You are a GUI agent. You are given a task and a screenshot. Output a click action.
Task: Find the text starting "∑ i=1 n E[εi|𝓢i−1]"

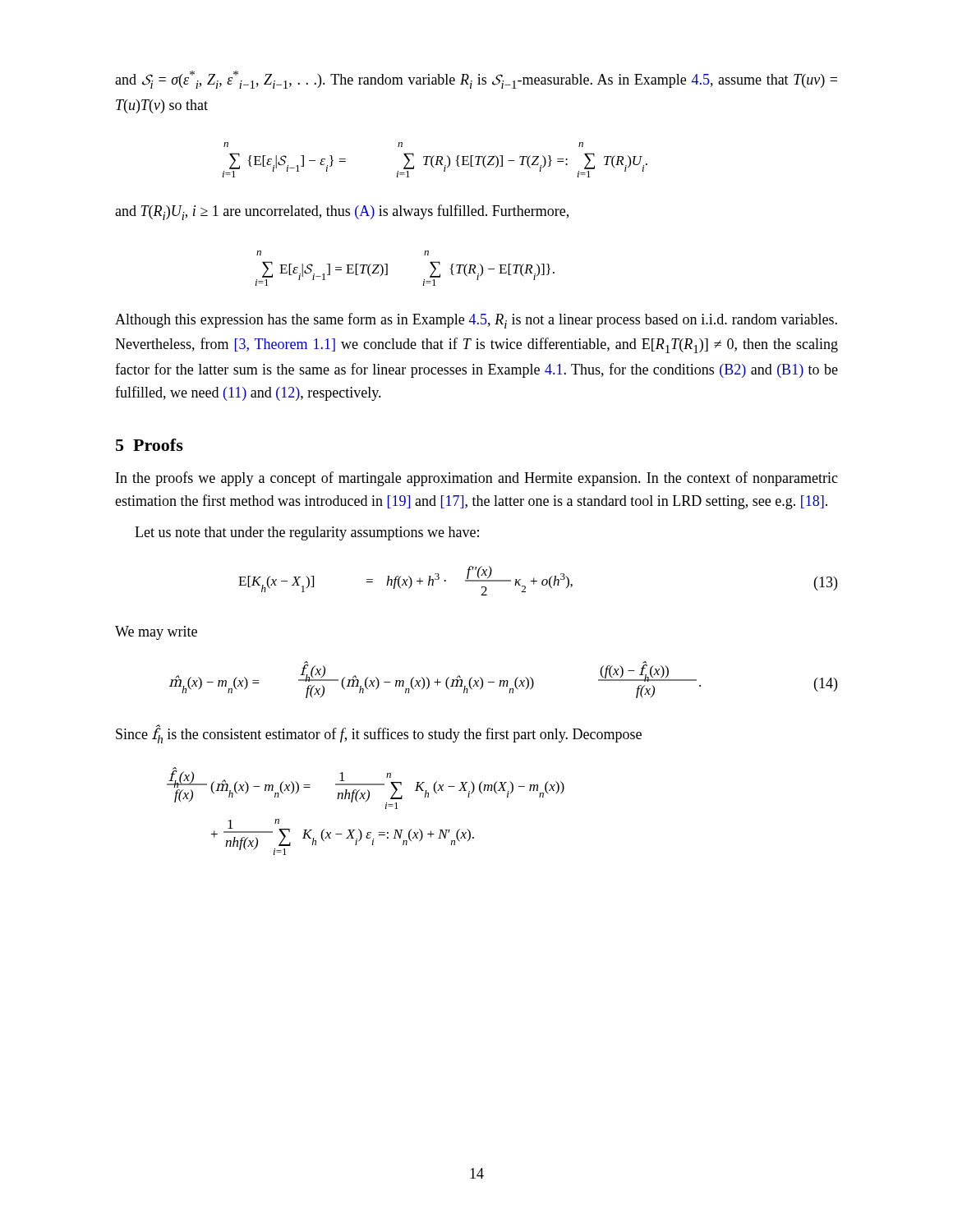(476, 267)
